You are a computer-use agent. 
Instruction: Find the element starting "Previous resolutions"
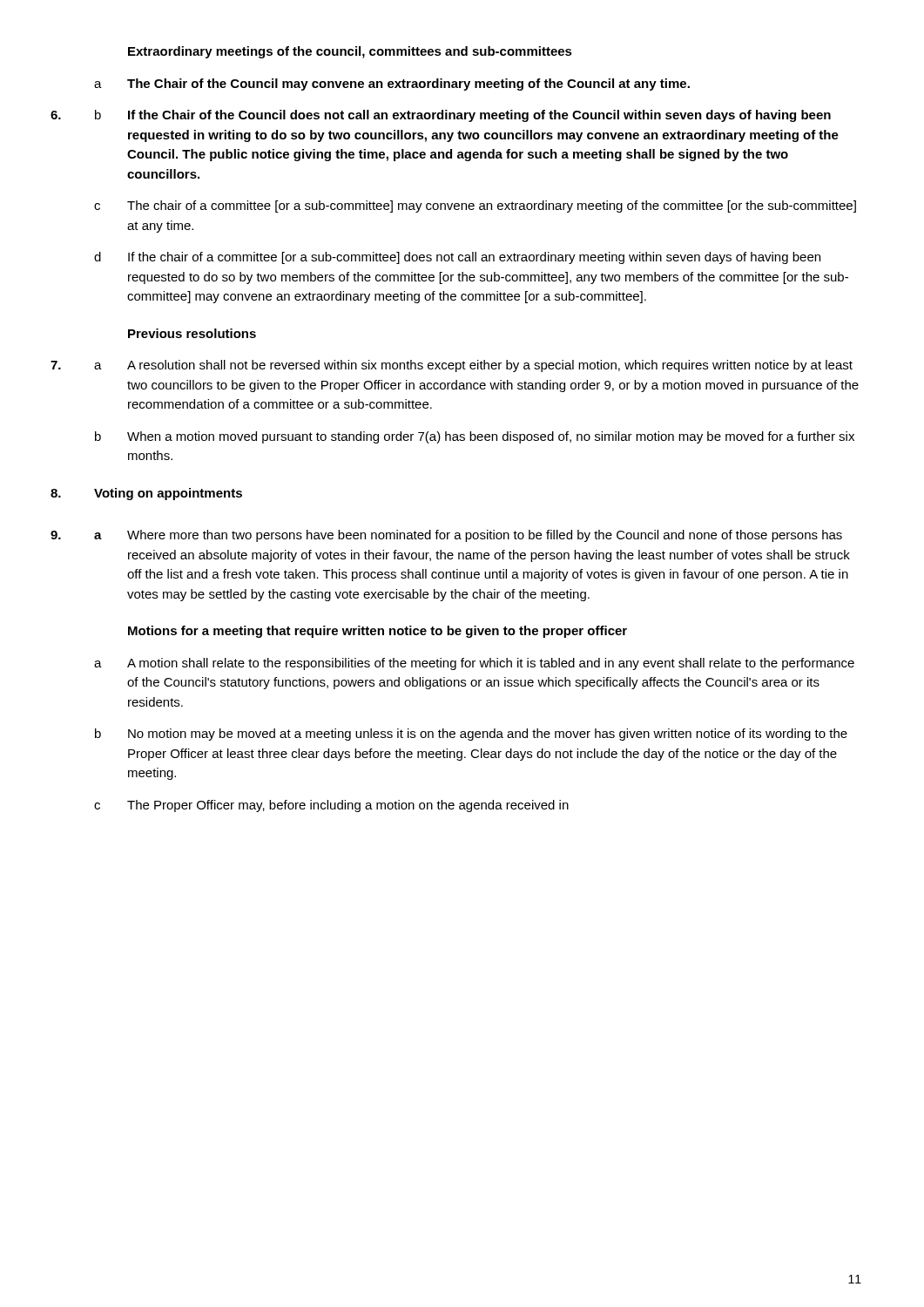tap(192, 333)
